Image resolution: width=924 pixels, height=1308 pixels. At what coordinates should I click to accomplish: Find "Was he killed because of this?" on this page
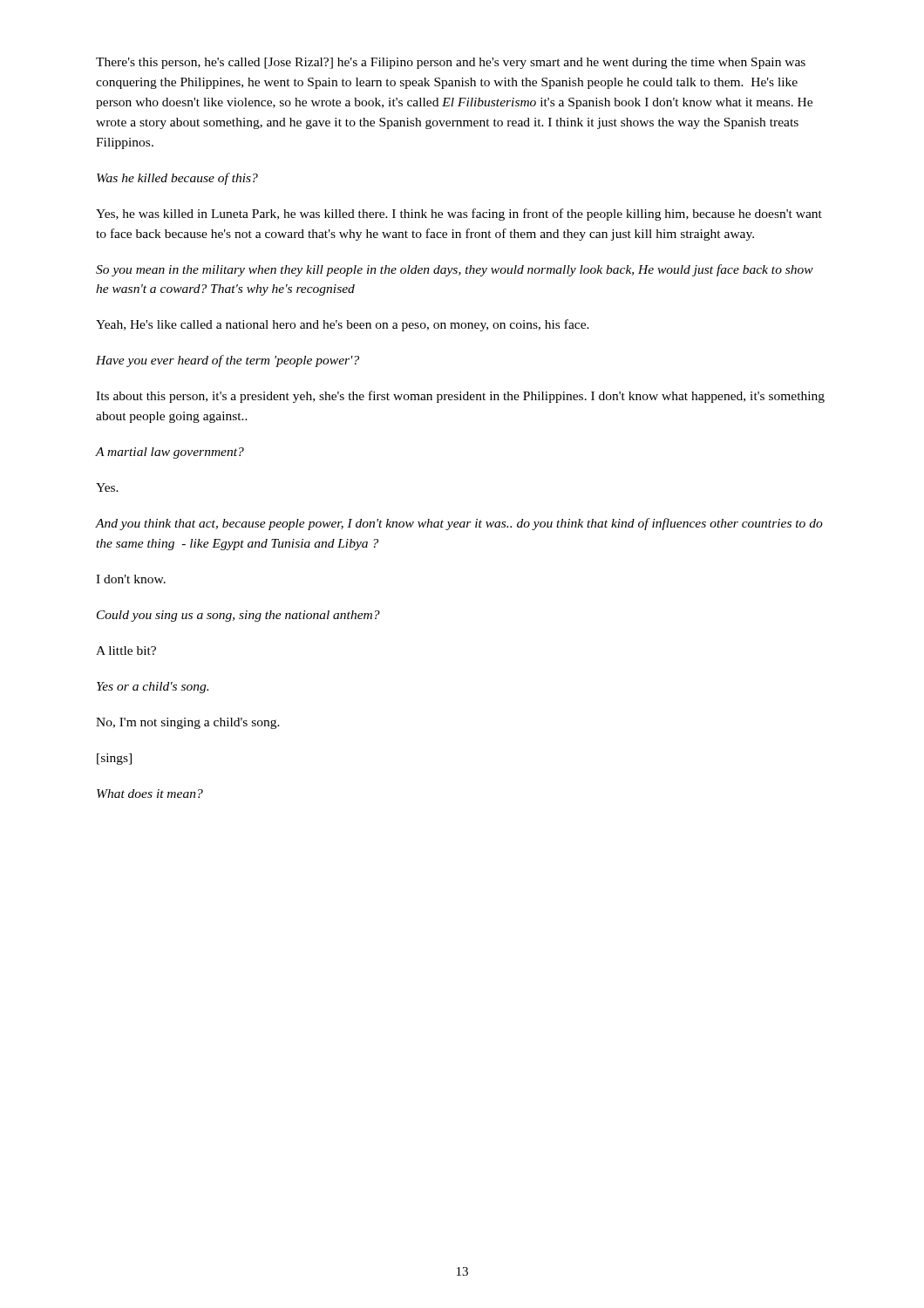pos(177,177)
